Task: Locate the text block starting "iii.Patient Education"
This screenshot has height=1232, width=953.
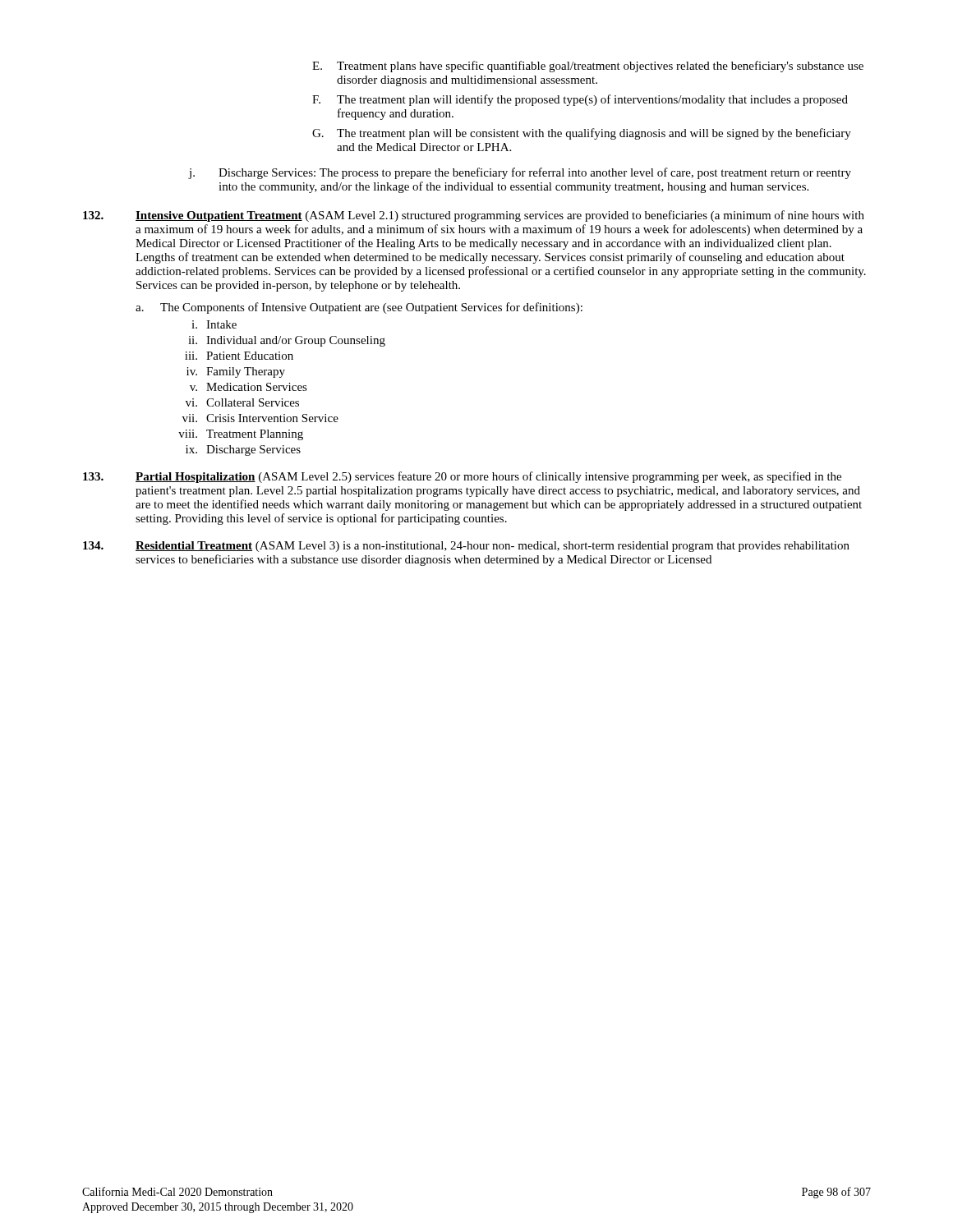Action: (x=239, y=356)
